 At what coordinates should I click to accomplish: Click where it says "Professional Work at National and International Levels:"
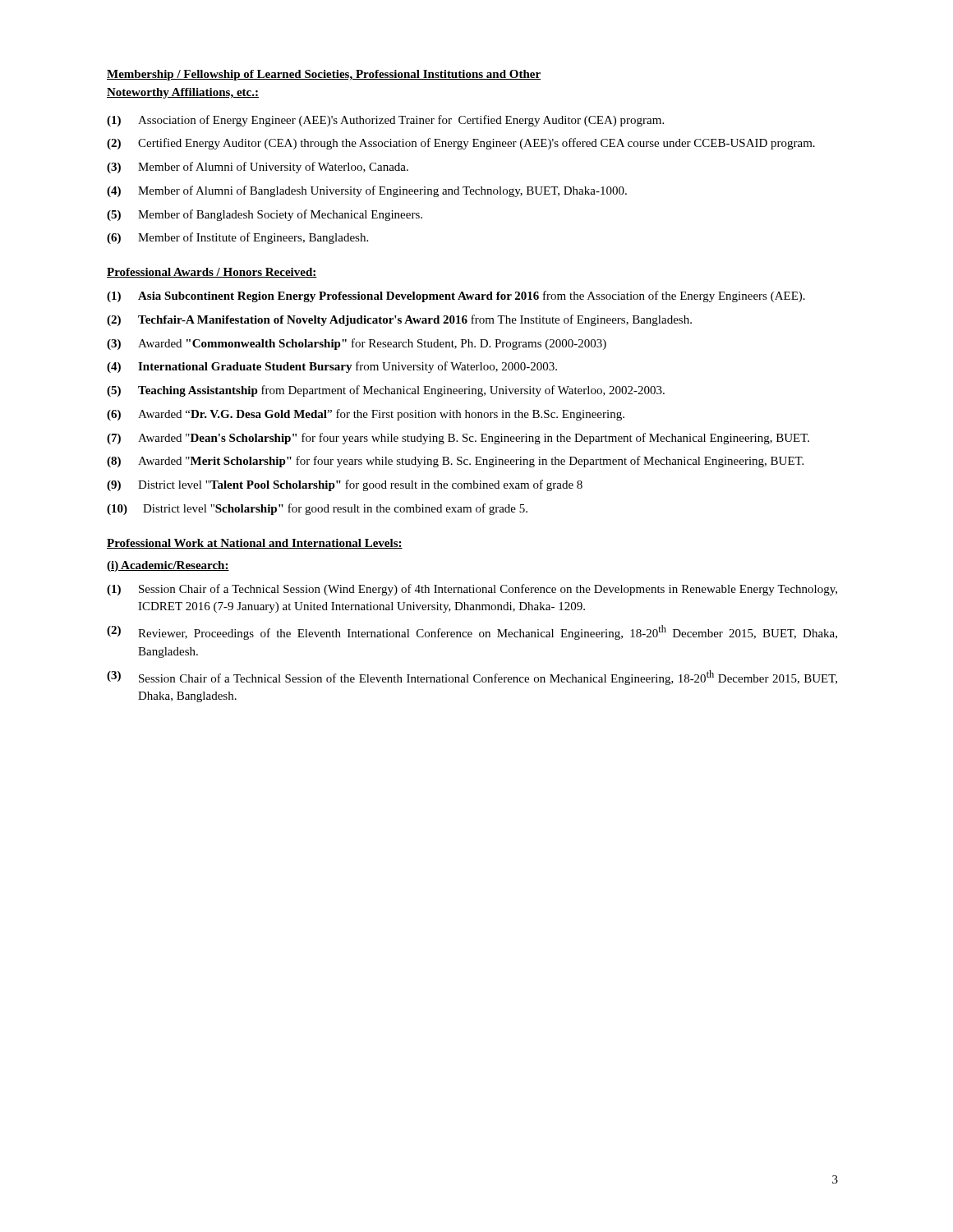(254, 543)
